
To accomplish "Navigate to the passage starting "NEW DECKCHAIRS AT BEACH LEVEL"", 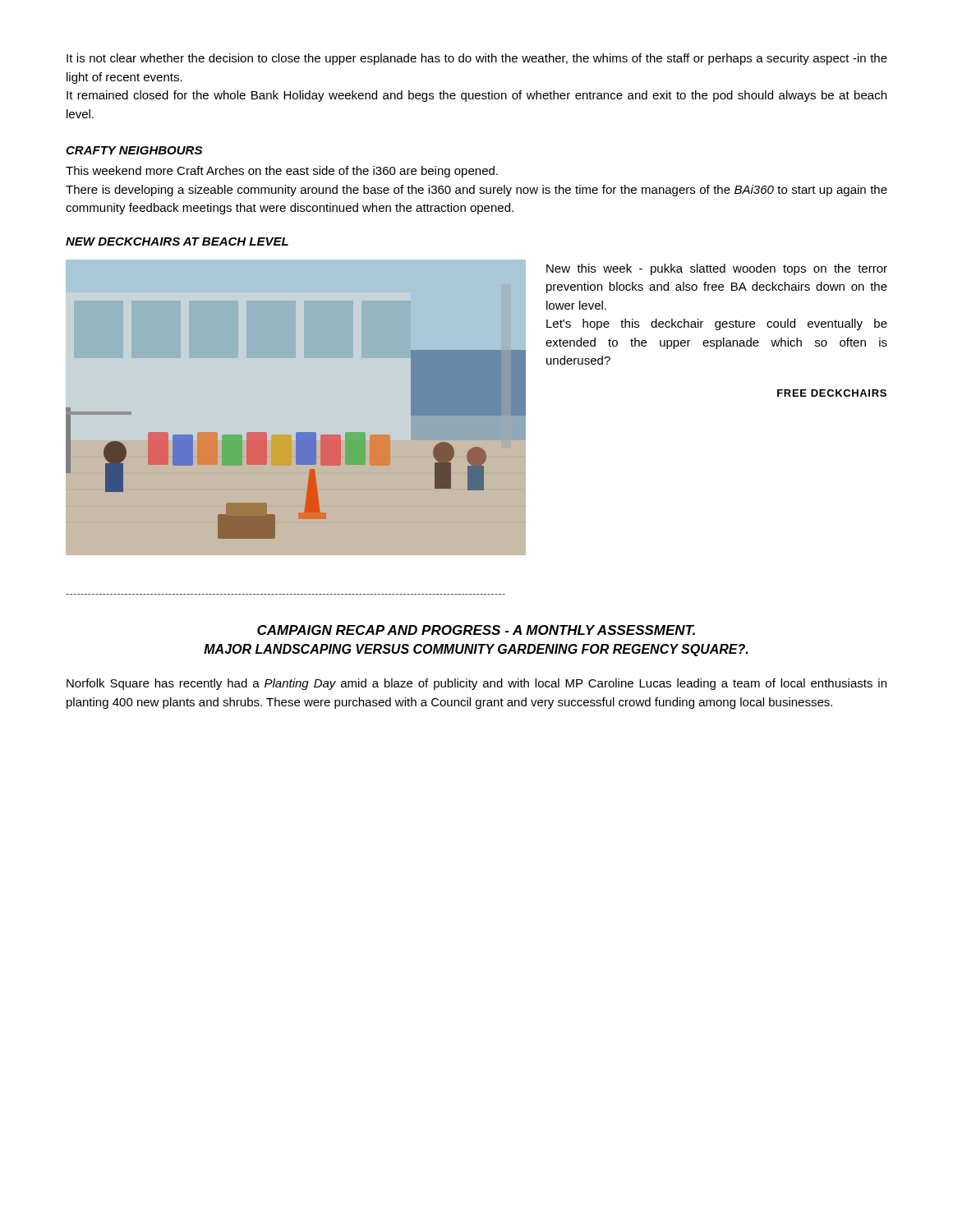I will [177, 241].
